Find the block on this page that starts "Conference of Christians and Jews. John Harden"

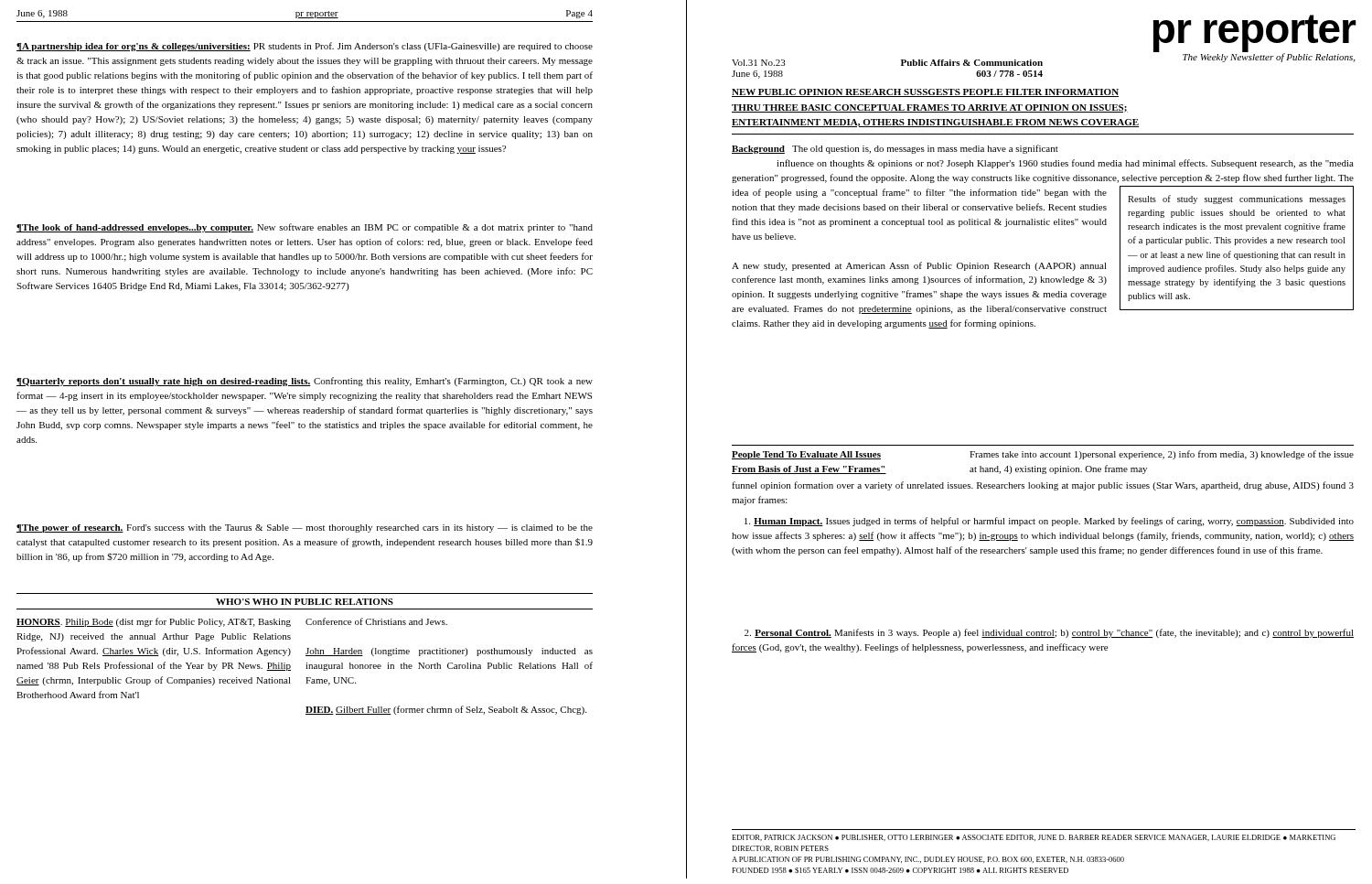tap(449, 665)
